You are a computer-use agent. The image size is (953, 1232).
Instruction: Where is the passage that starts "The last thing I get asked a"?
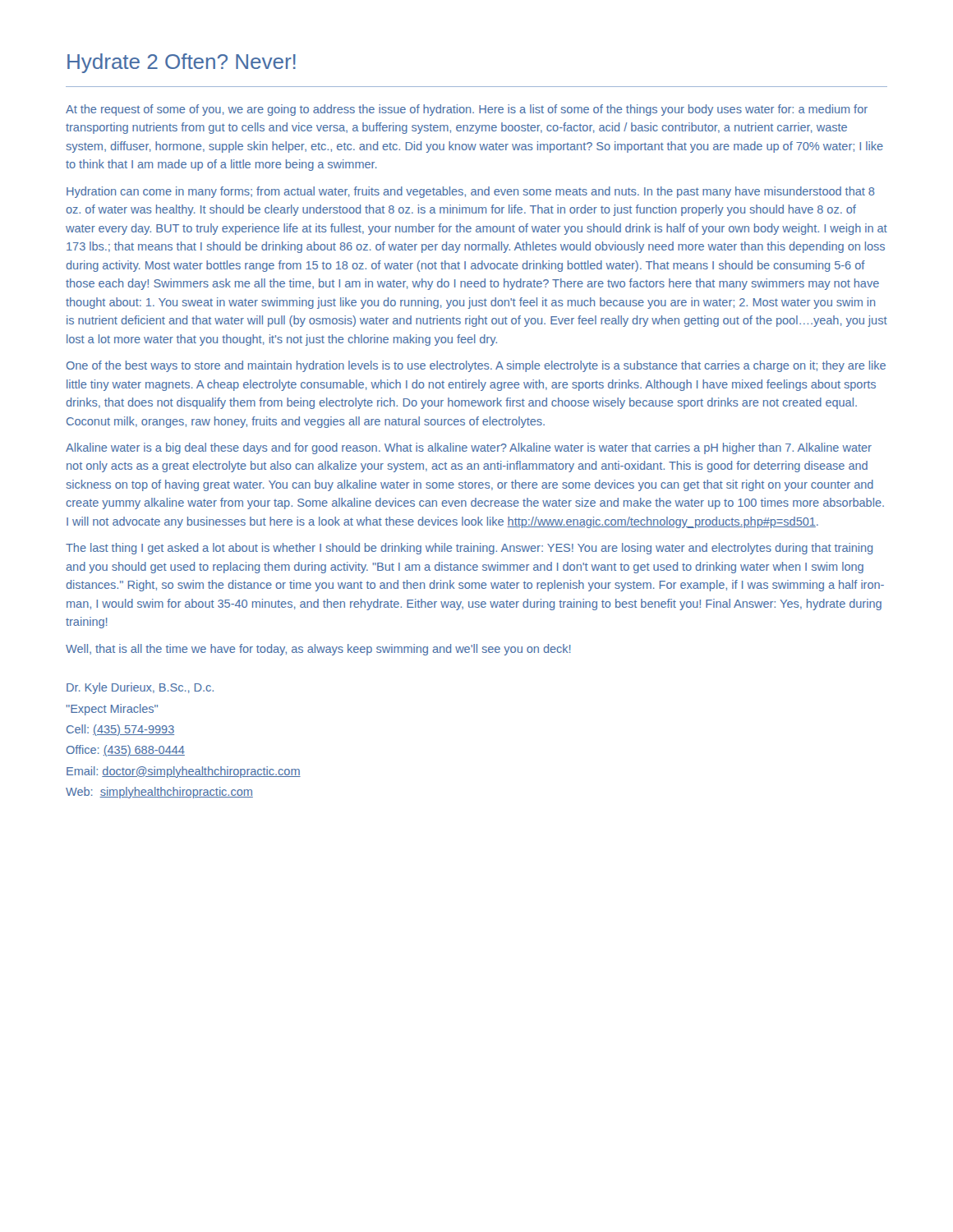[x=475, y=585]
